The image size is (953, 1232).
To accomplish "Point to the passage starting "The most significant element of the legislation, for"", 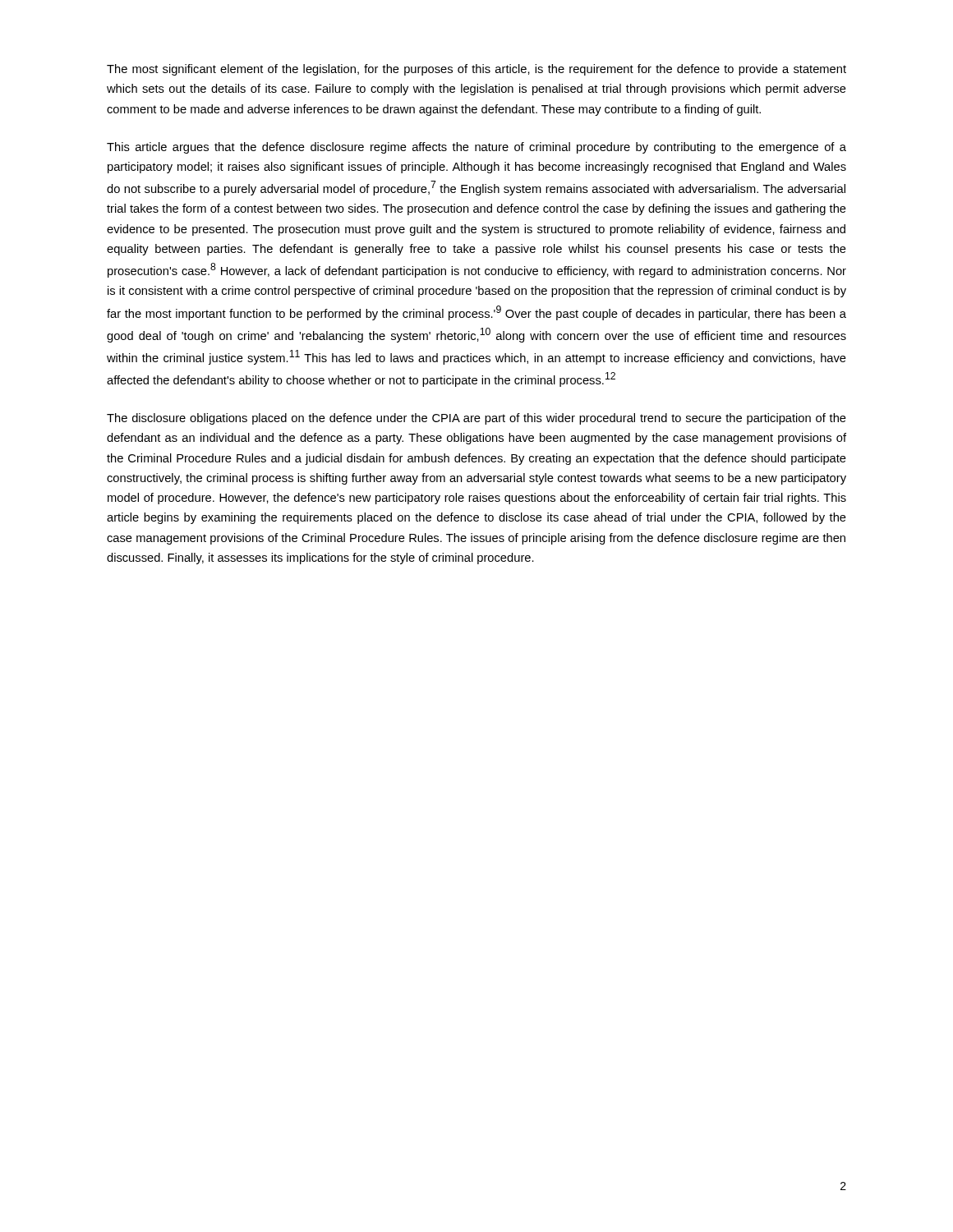I will (476, 89).
